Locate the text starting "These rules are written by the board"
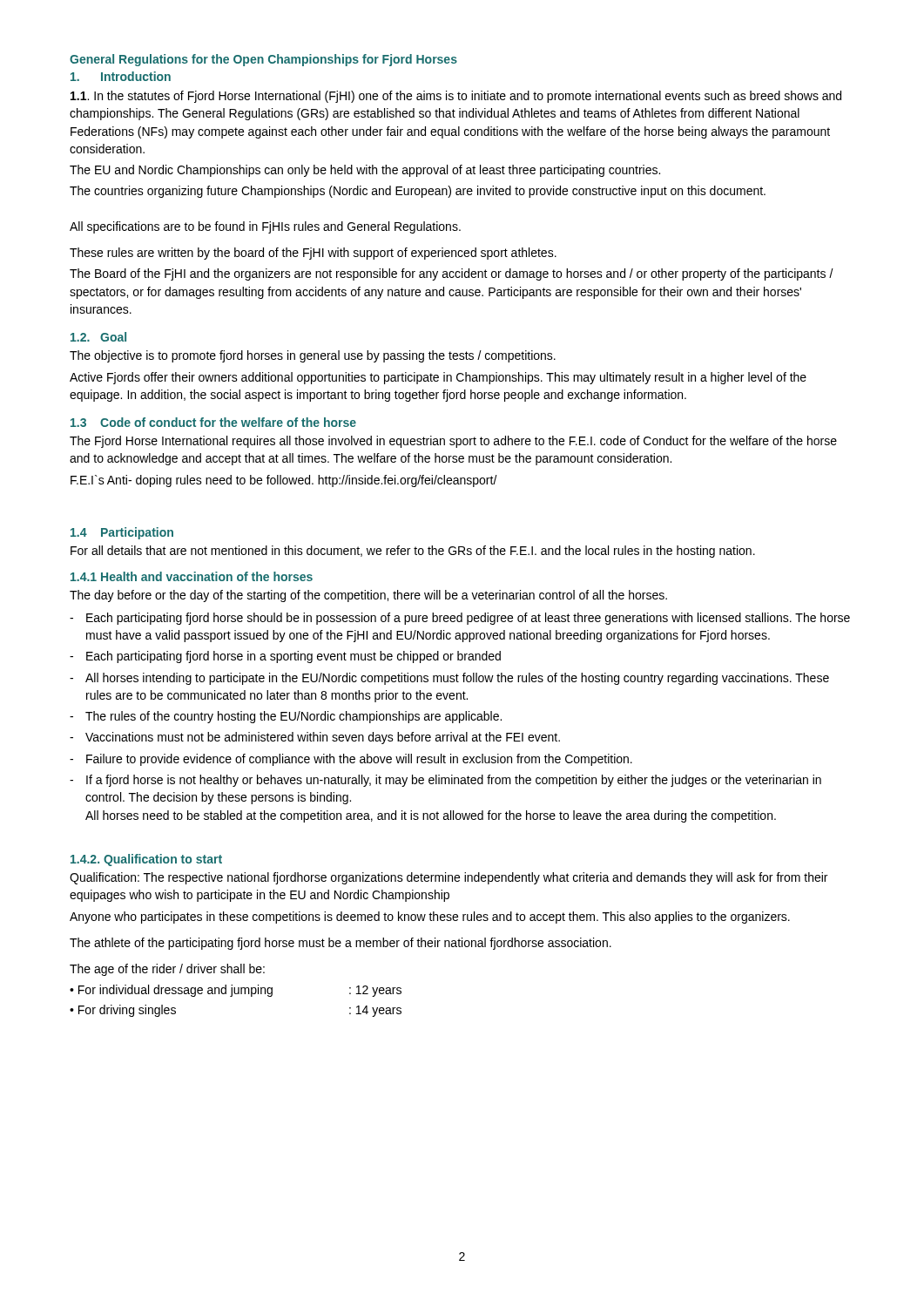The height and width of the screenshot is (1307, 924). pyautogui.click(x=462, y=281)
